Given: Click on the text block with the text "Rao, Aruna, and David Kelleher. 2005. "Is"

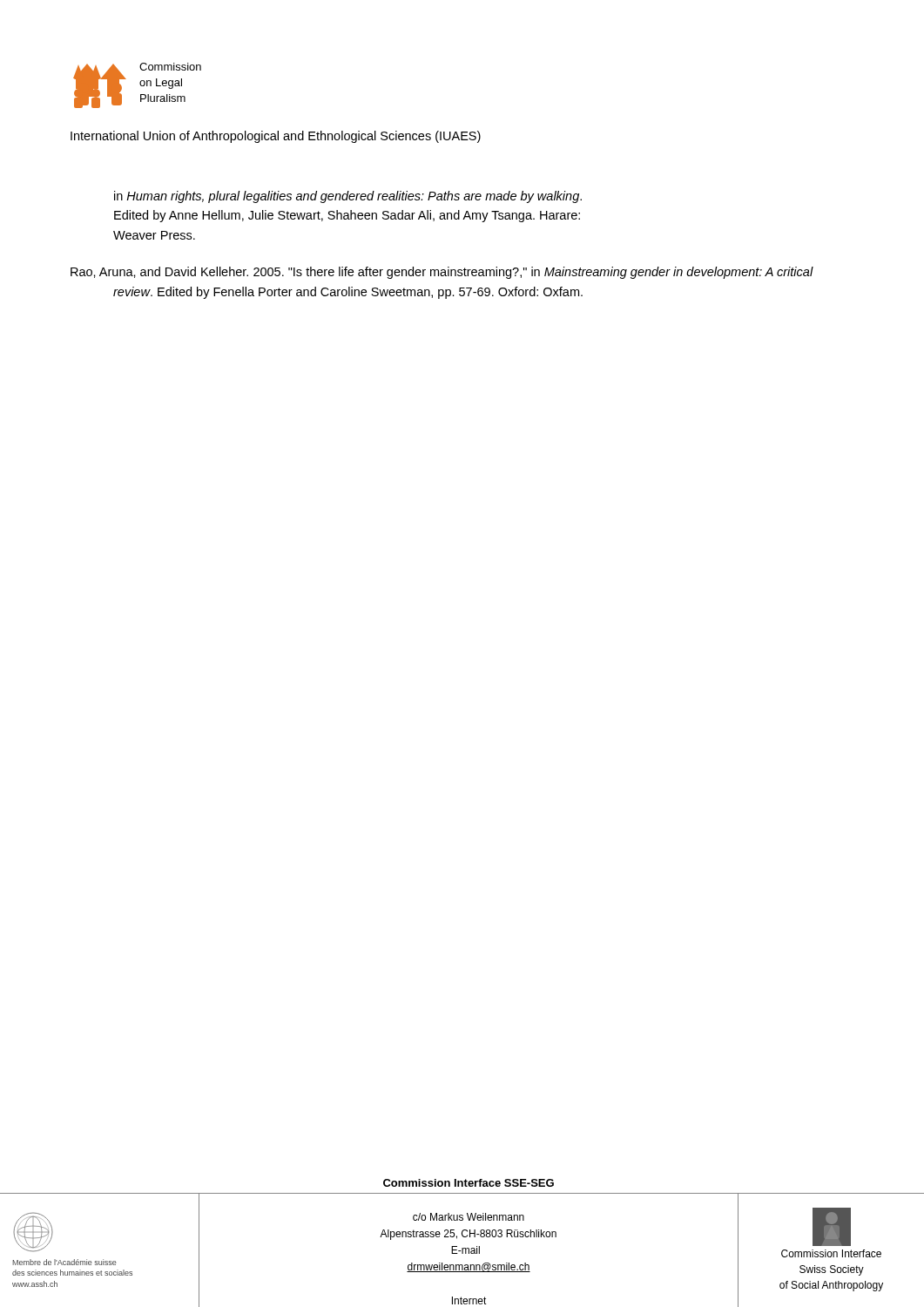Looking at the screenshot, I should (x=441, y=282).
